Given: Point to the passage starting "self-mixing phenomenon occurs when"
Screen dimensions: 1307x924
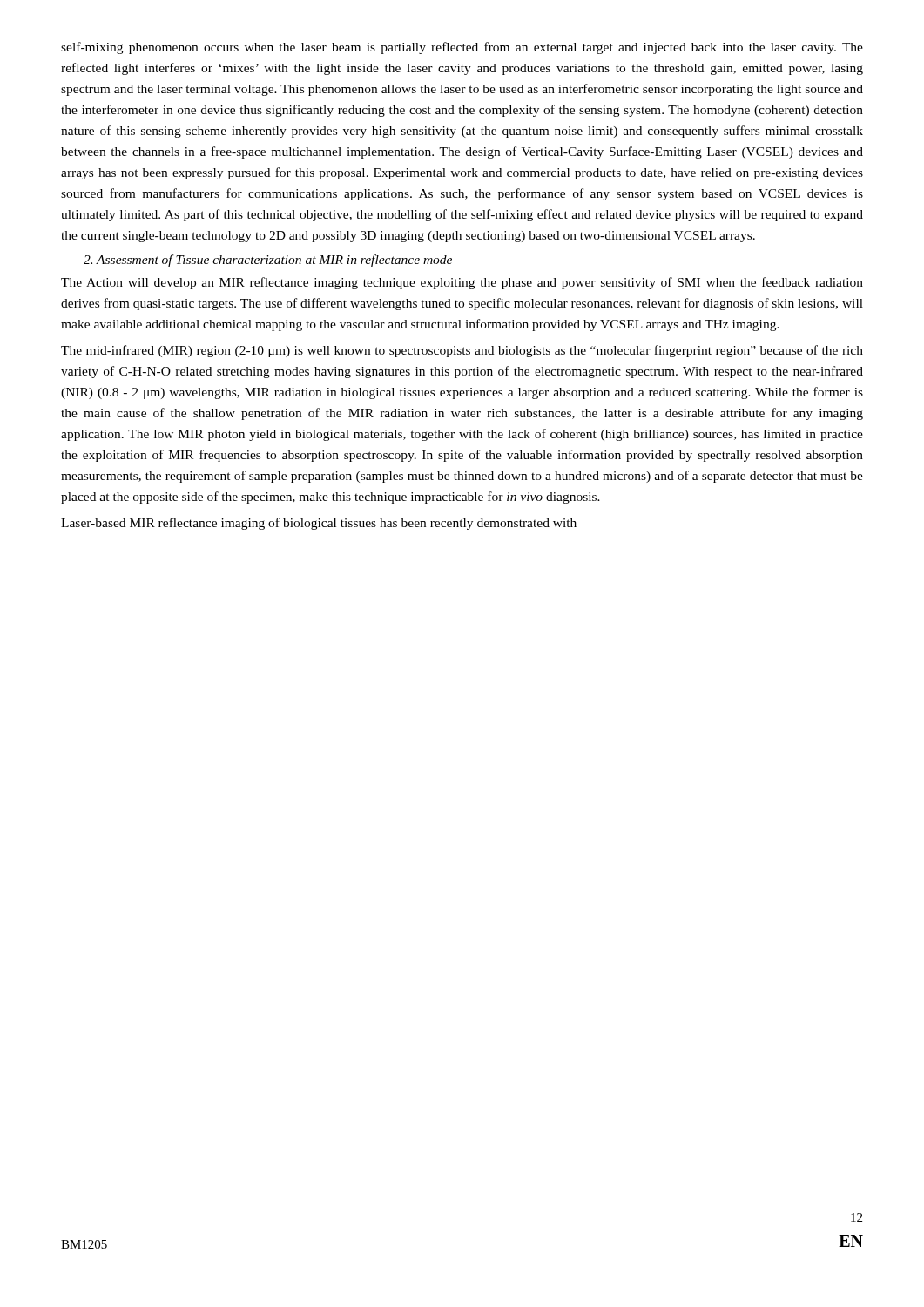Looking at the screenshot, I should [462, 141].
